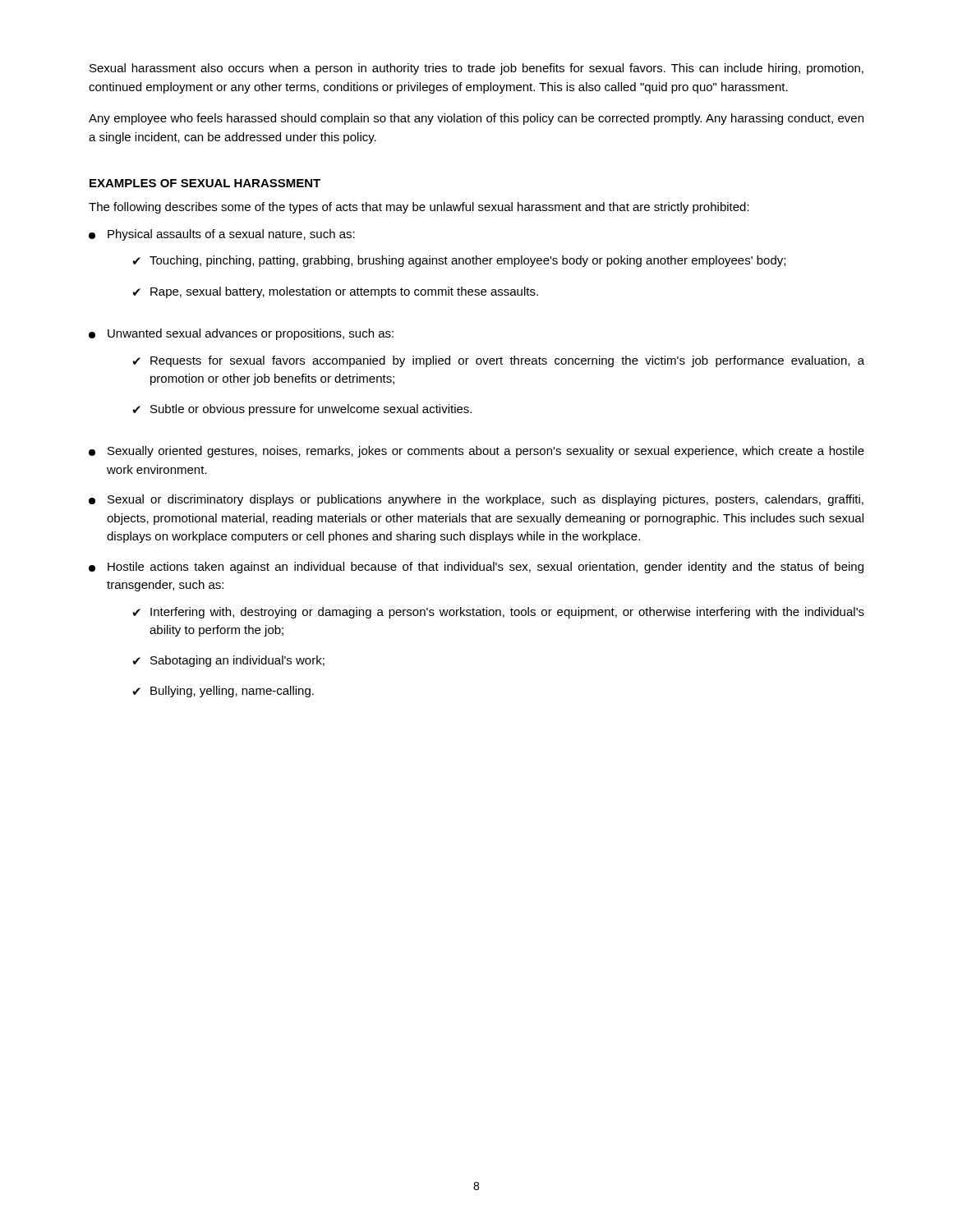Viewport: 953px width, 1232px height.
Task: Select the list item that reads "Hostile actions taken"
Action: (476, 568)
